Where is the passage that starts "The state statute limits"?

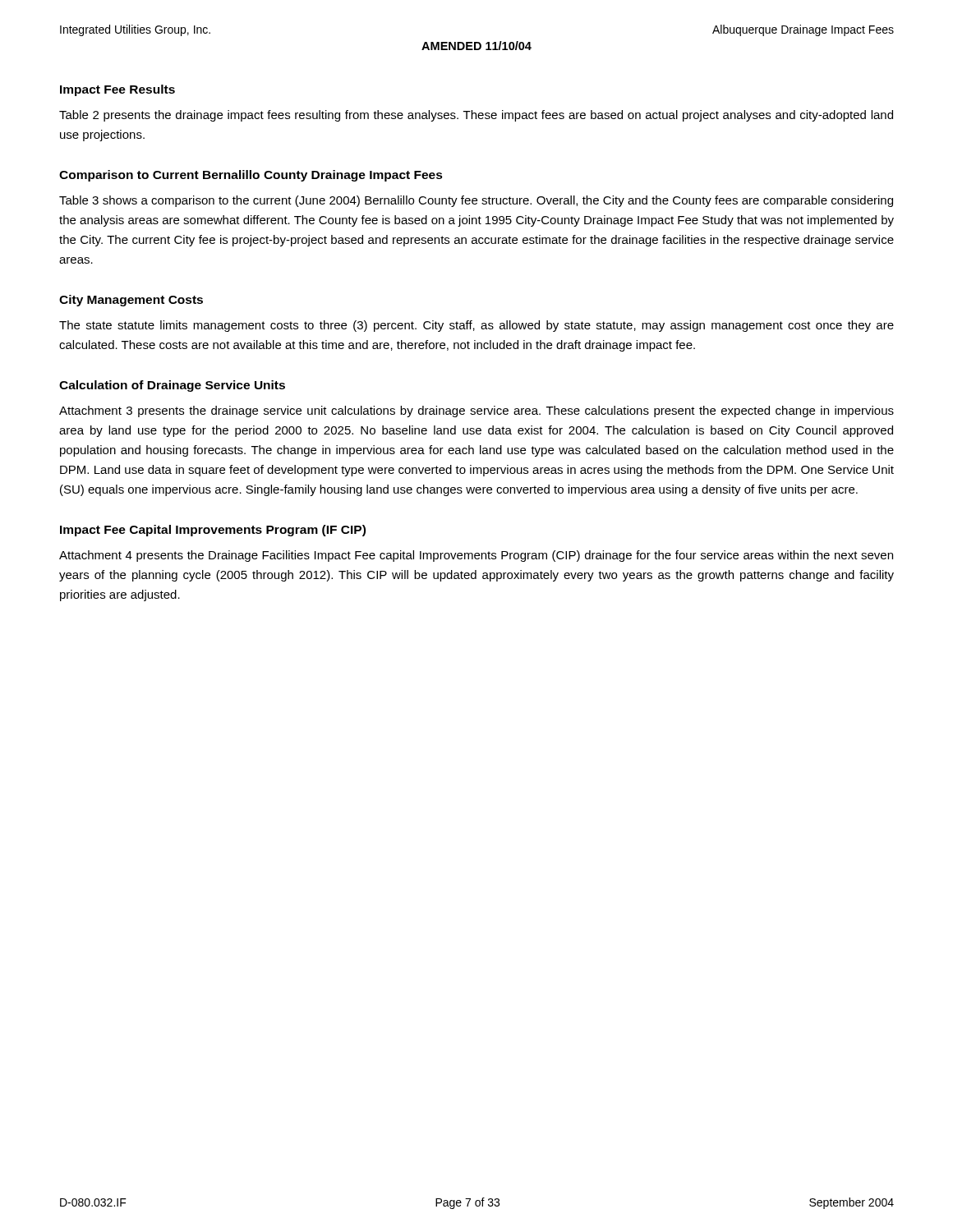[x=476, y=335]
